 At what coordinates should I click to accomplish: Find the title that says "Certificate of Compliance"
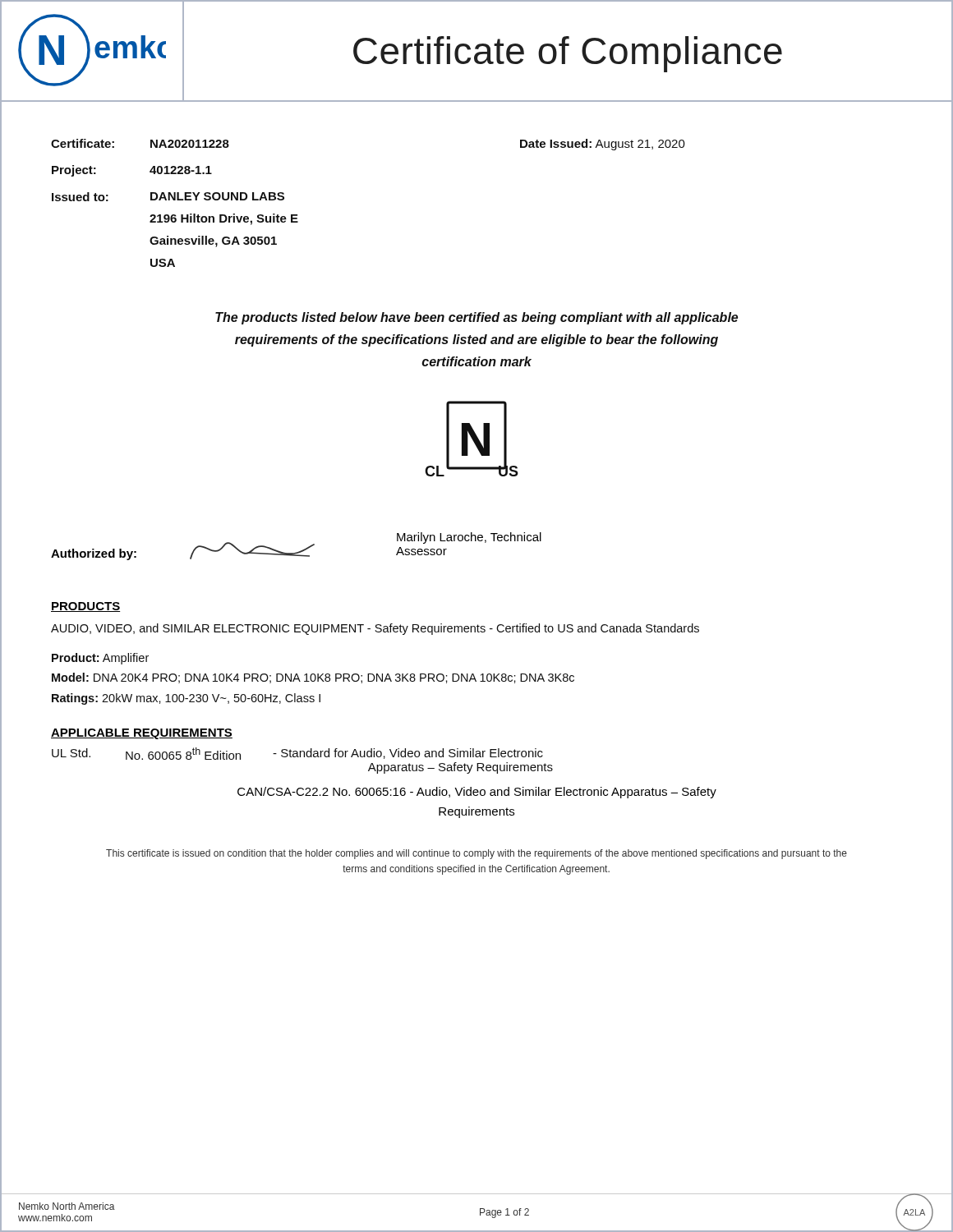568,51
